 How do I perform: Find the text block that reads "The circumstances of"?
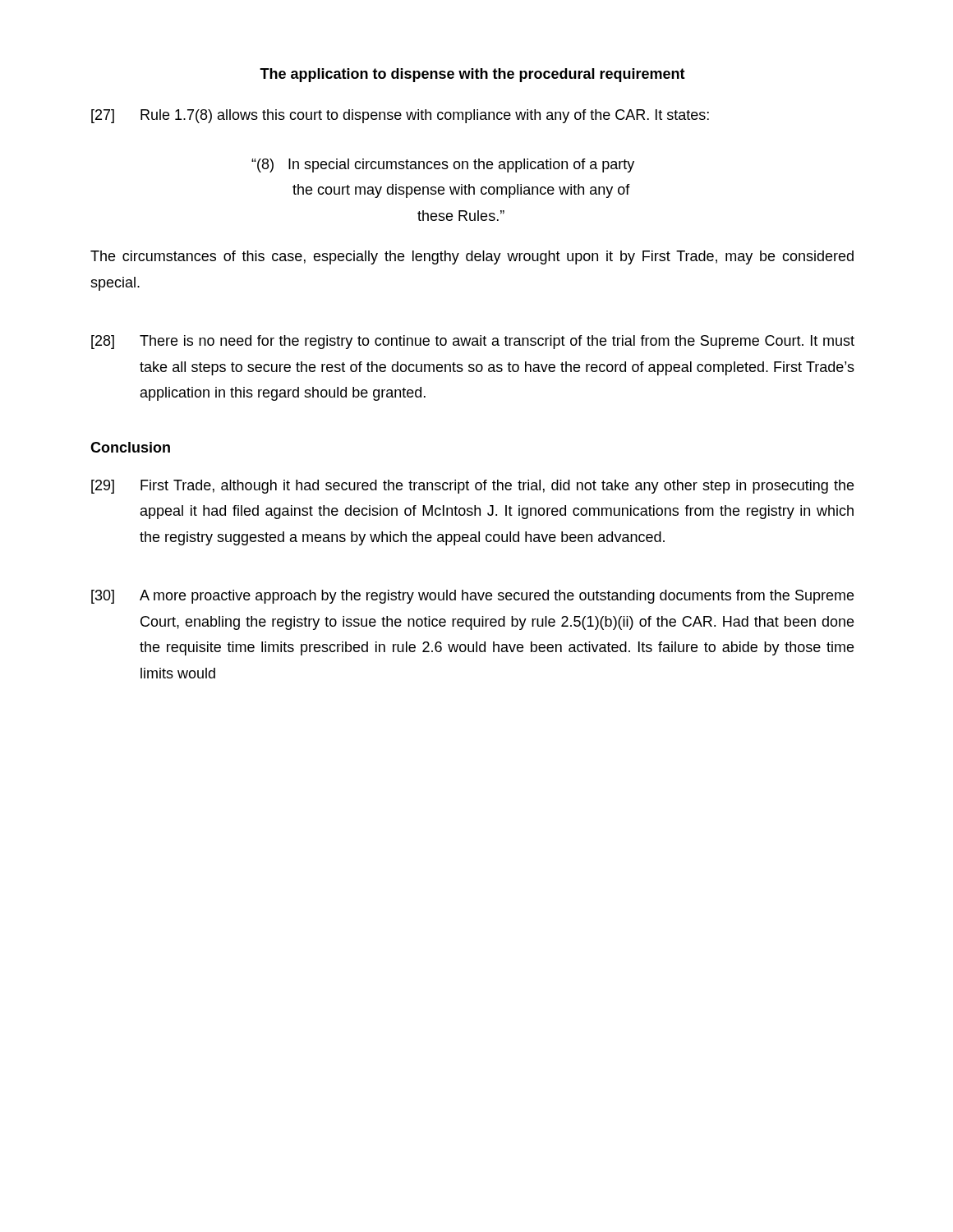pyautogui.click(x=472, y=269)
